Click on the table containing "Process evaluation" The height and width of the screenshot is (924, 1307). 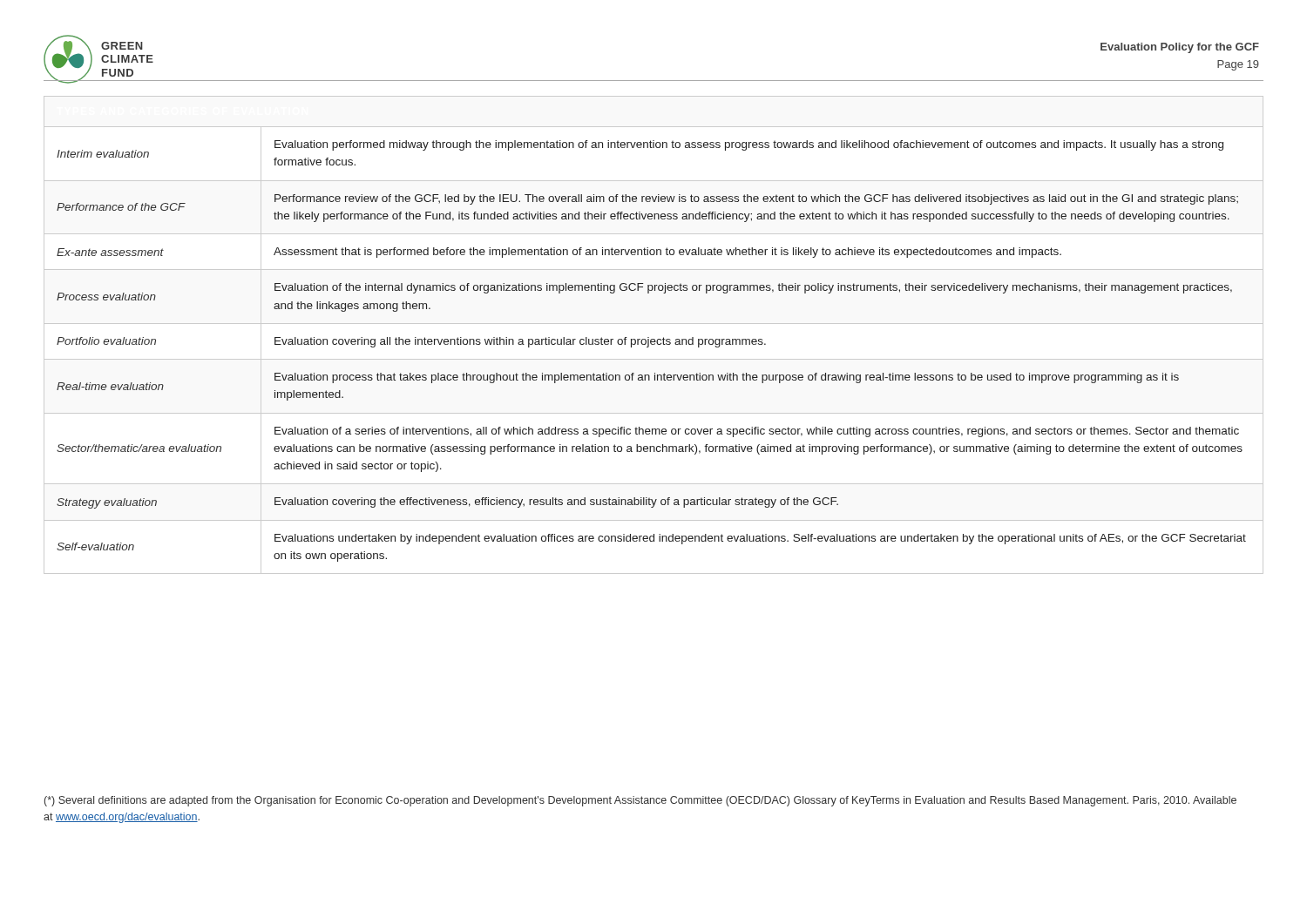pyautogui.click(x=654, y=335)
